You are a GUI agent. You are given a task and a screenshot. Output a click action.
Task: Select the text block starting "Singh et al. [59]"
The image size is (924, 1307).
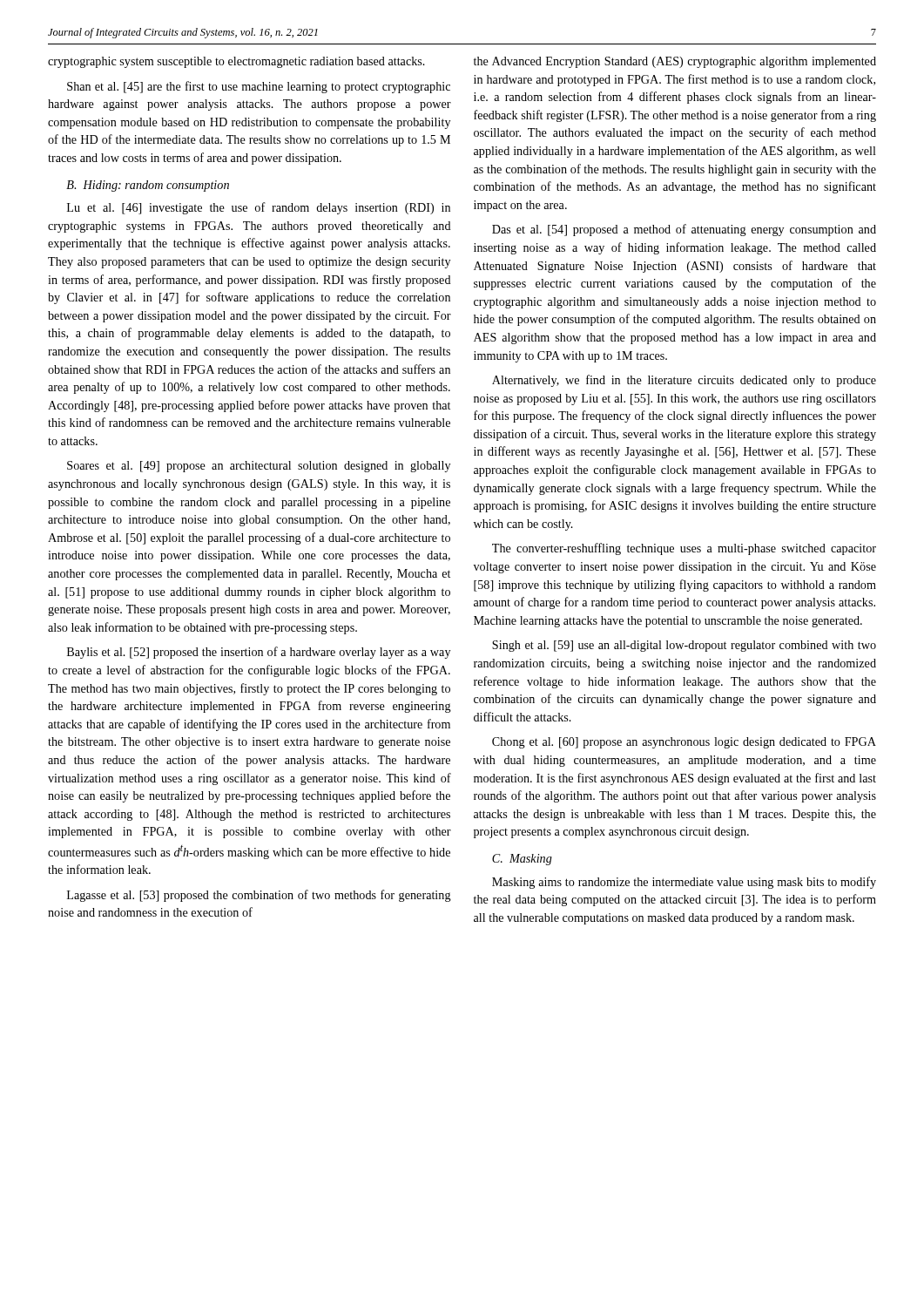point(675,681)
